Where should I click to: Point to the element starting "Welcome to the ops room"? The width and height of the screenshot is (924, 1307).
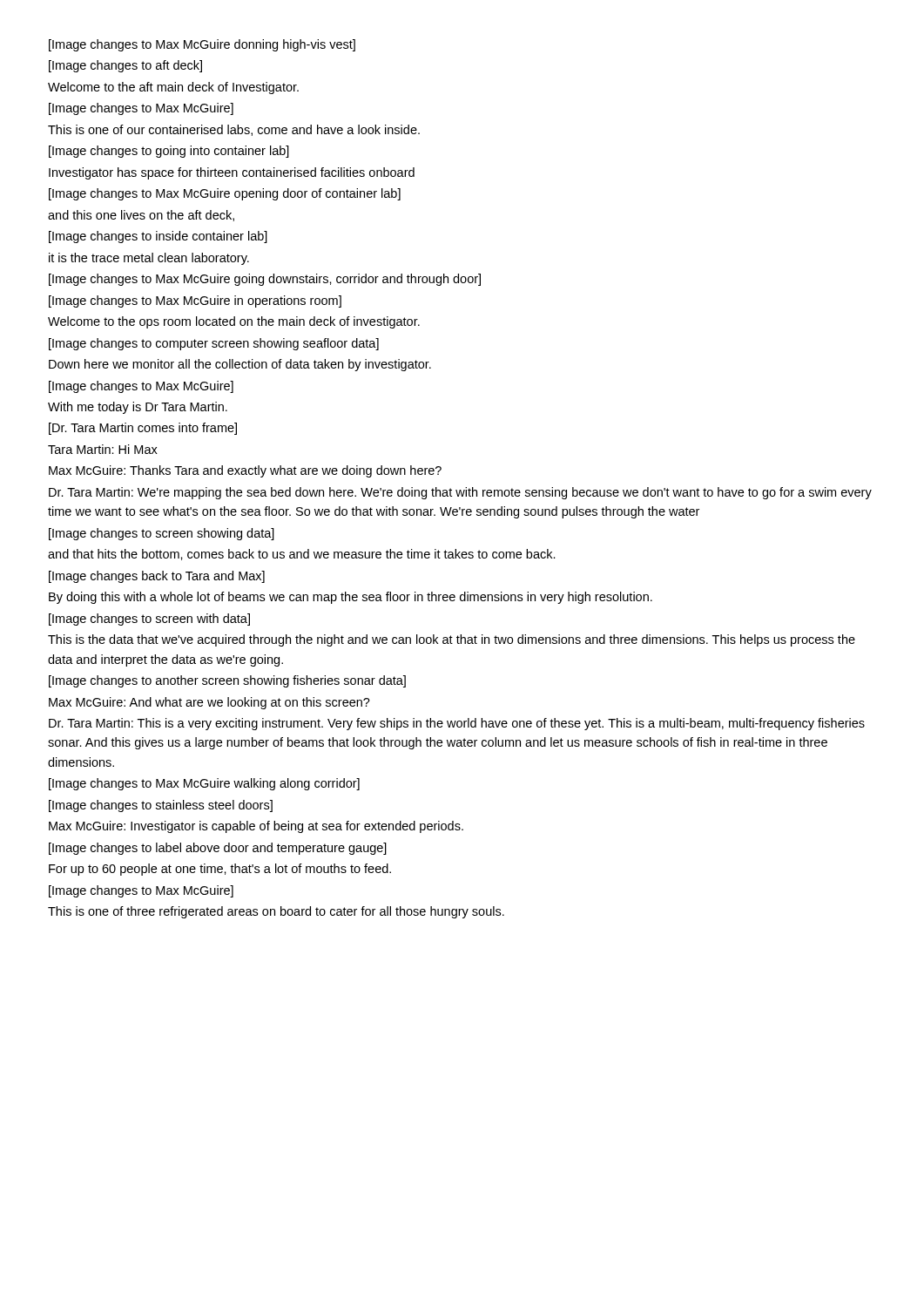tap(234, 322)
